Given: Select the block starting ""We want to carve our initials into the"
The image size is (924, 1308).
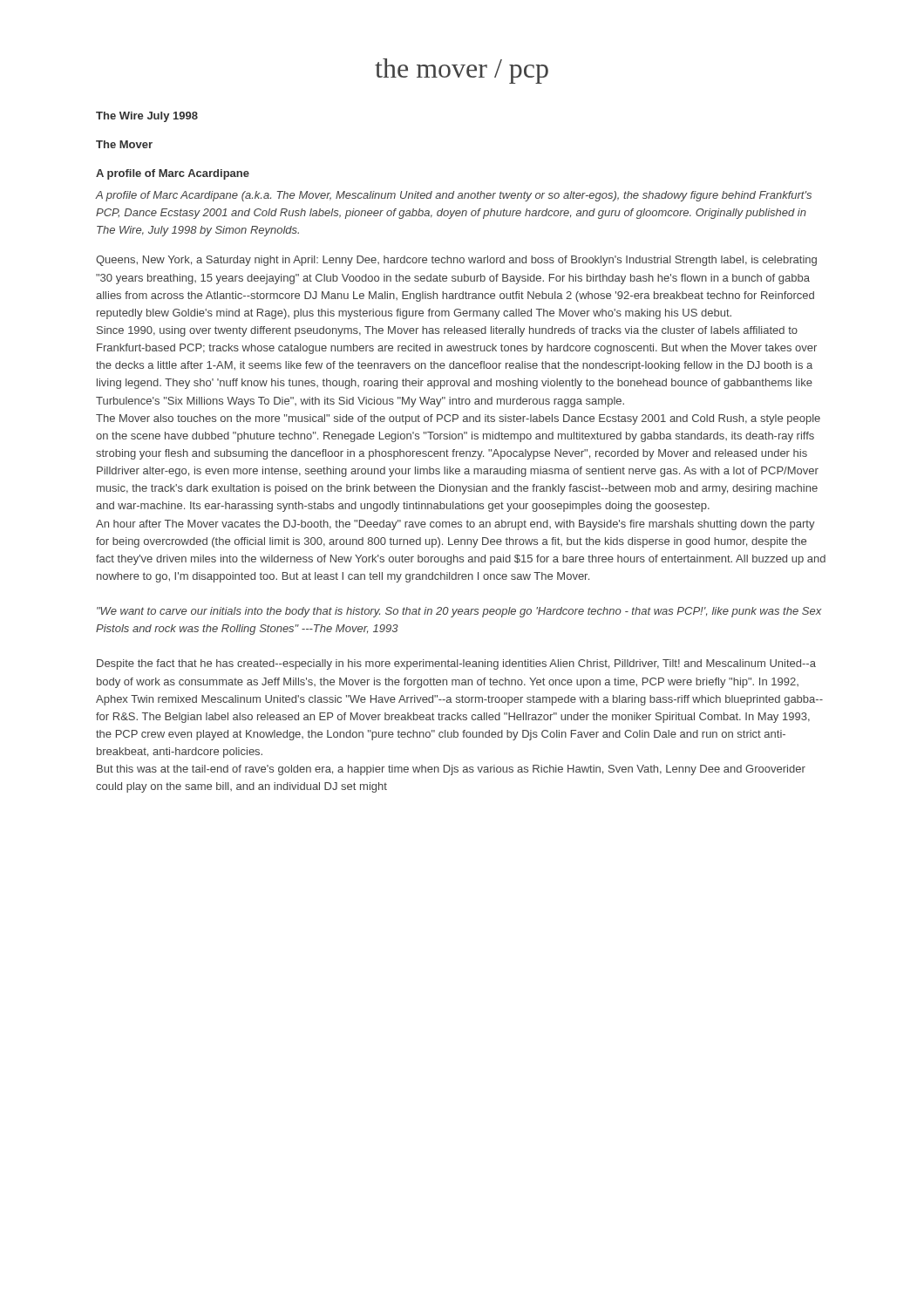Looking at the screenshot, I should 459,620.
